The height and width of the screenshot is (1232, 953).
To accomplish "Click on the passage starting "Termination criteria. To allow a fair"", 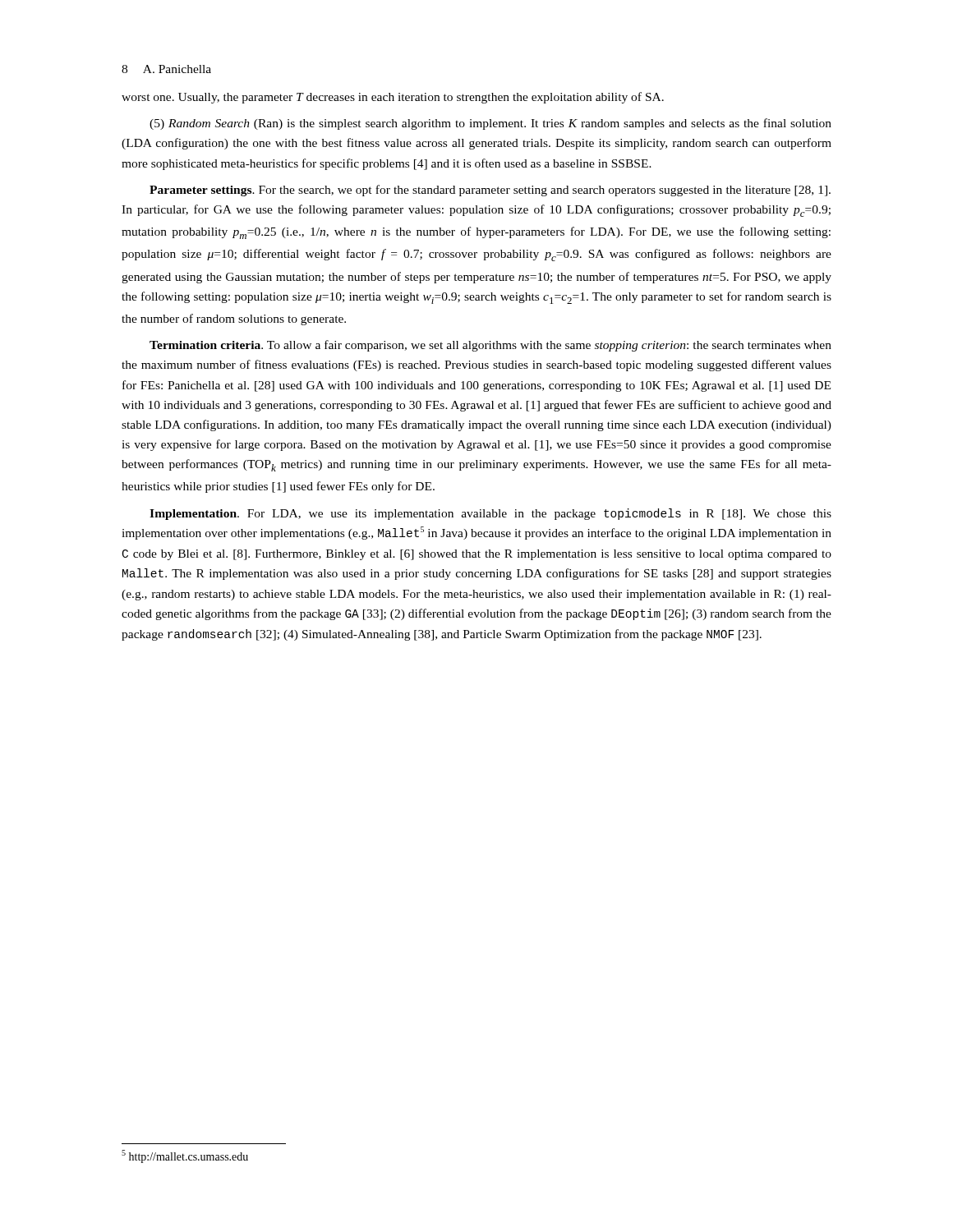I will click(x=476, y=416).
